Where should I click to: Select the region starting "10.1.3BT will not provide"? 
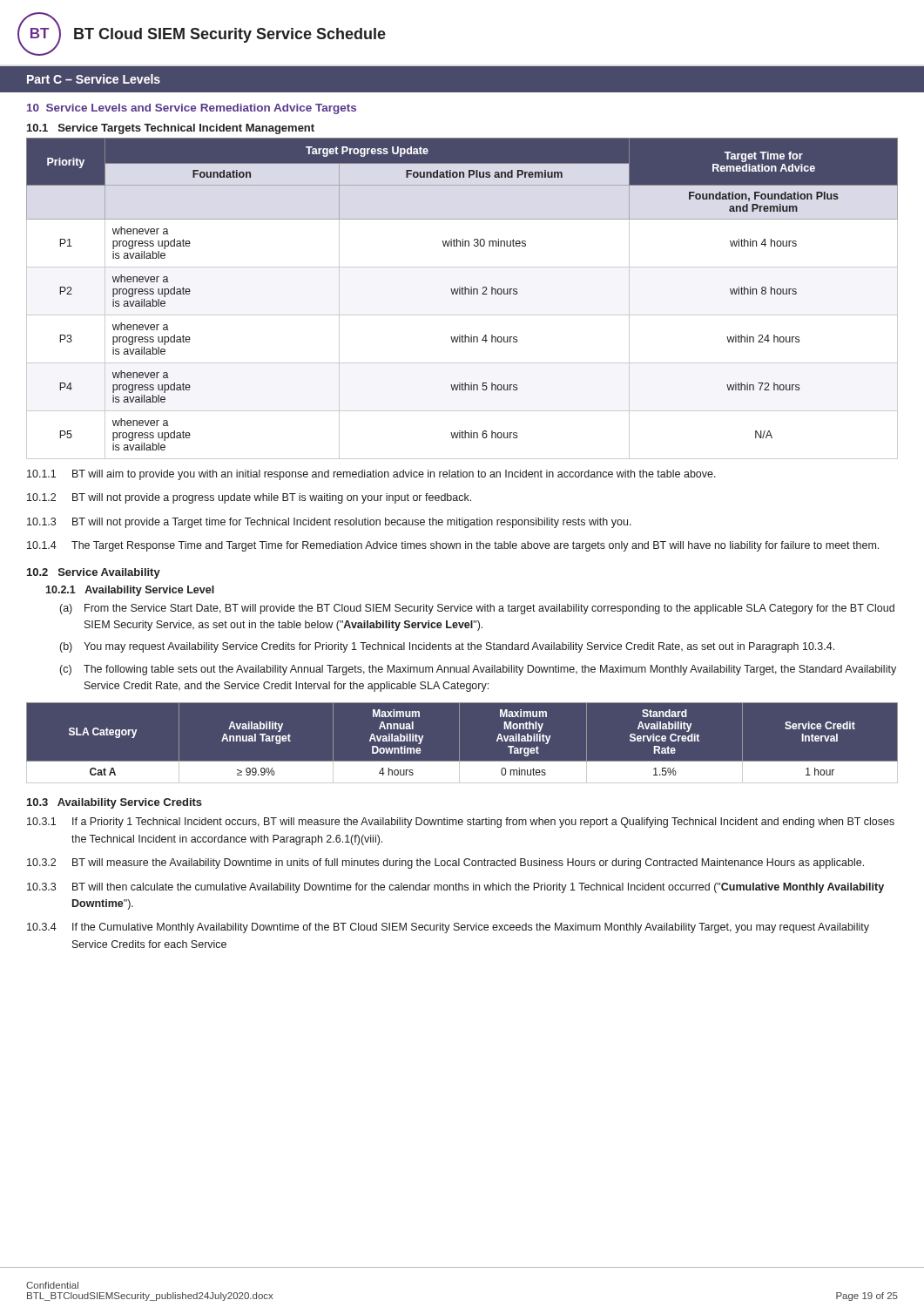462,522
